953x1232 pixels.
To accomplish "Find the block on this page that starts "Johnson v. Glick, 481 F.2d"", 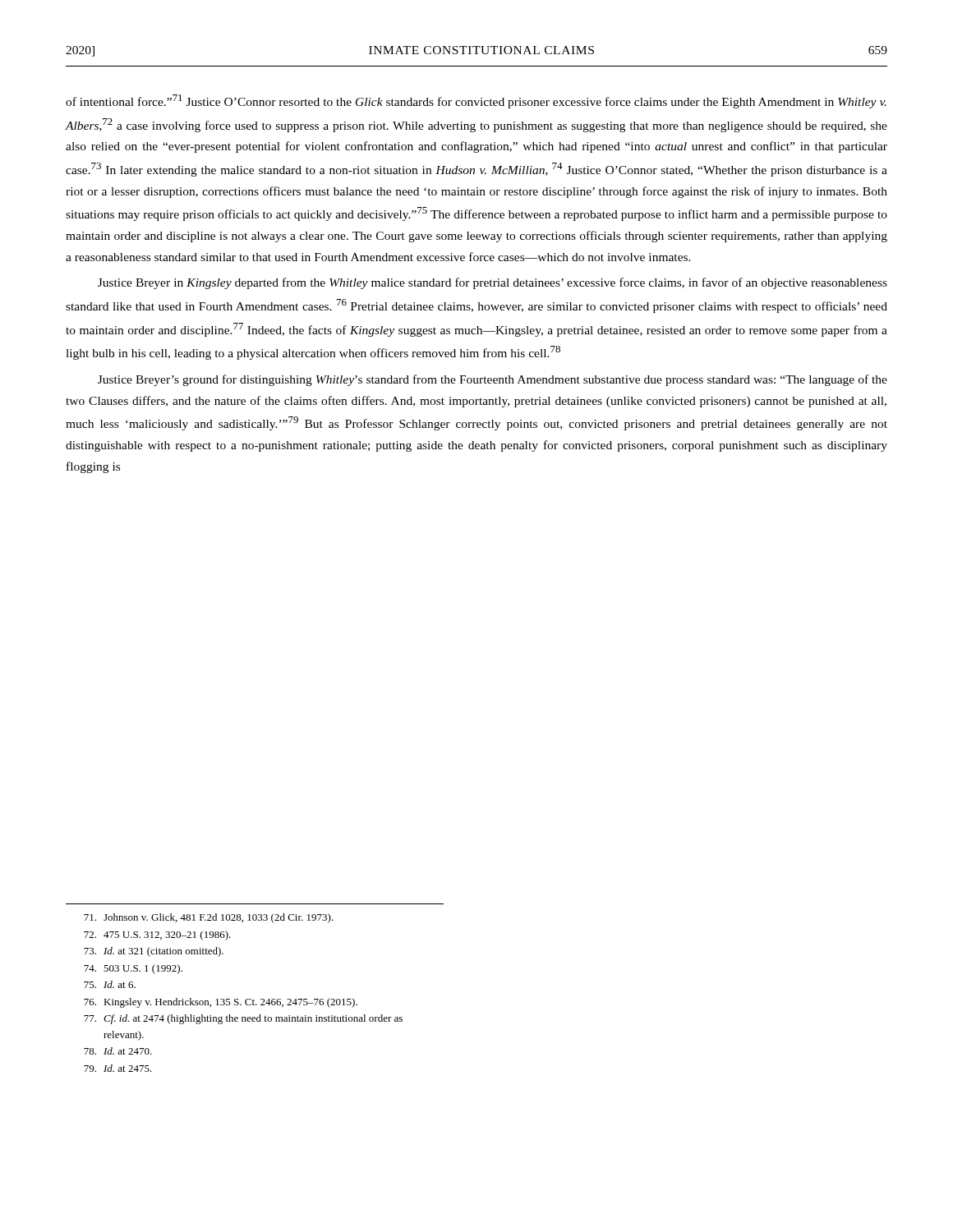I will point(255,917).
